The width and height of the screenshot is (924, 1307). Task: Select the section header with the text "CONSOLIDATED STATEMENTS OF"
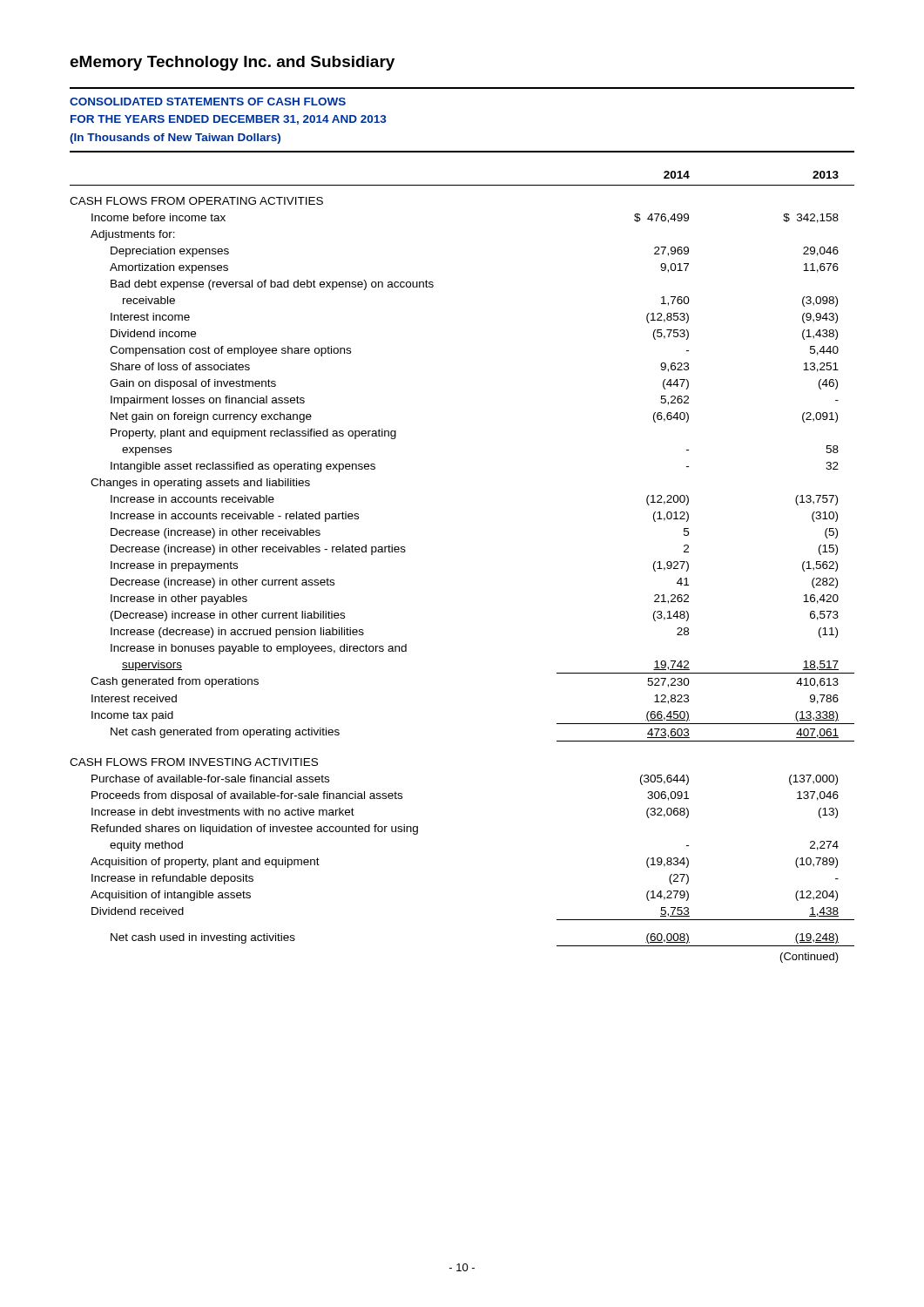pyautogui.click(x=228, y=119)
